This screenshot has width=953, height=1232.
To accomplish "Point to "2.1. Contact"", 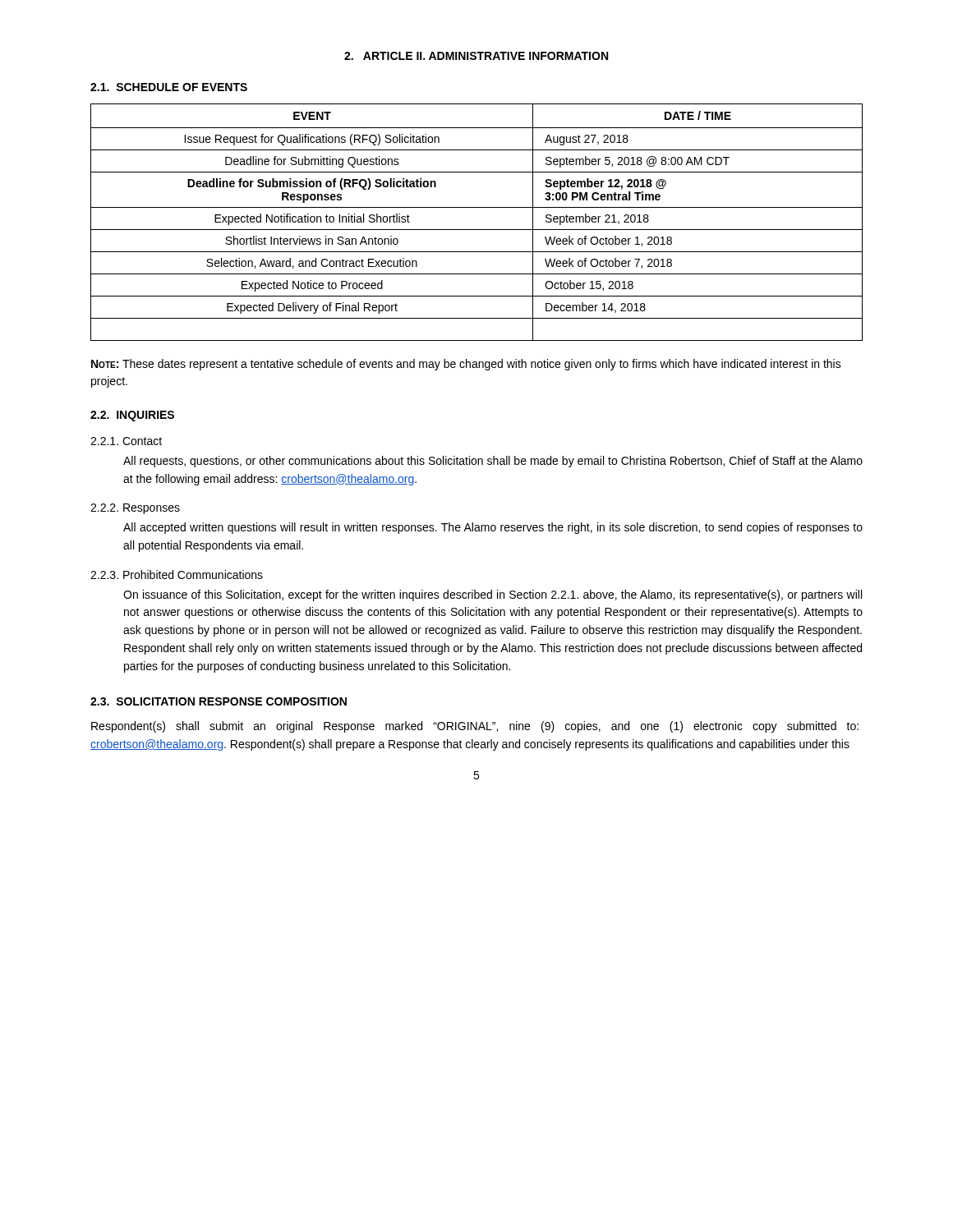I will tap(126, 441).
